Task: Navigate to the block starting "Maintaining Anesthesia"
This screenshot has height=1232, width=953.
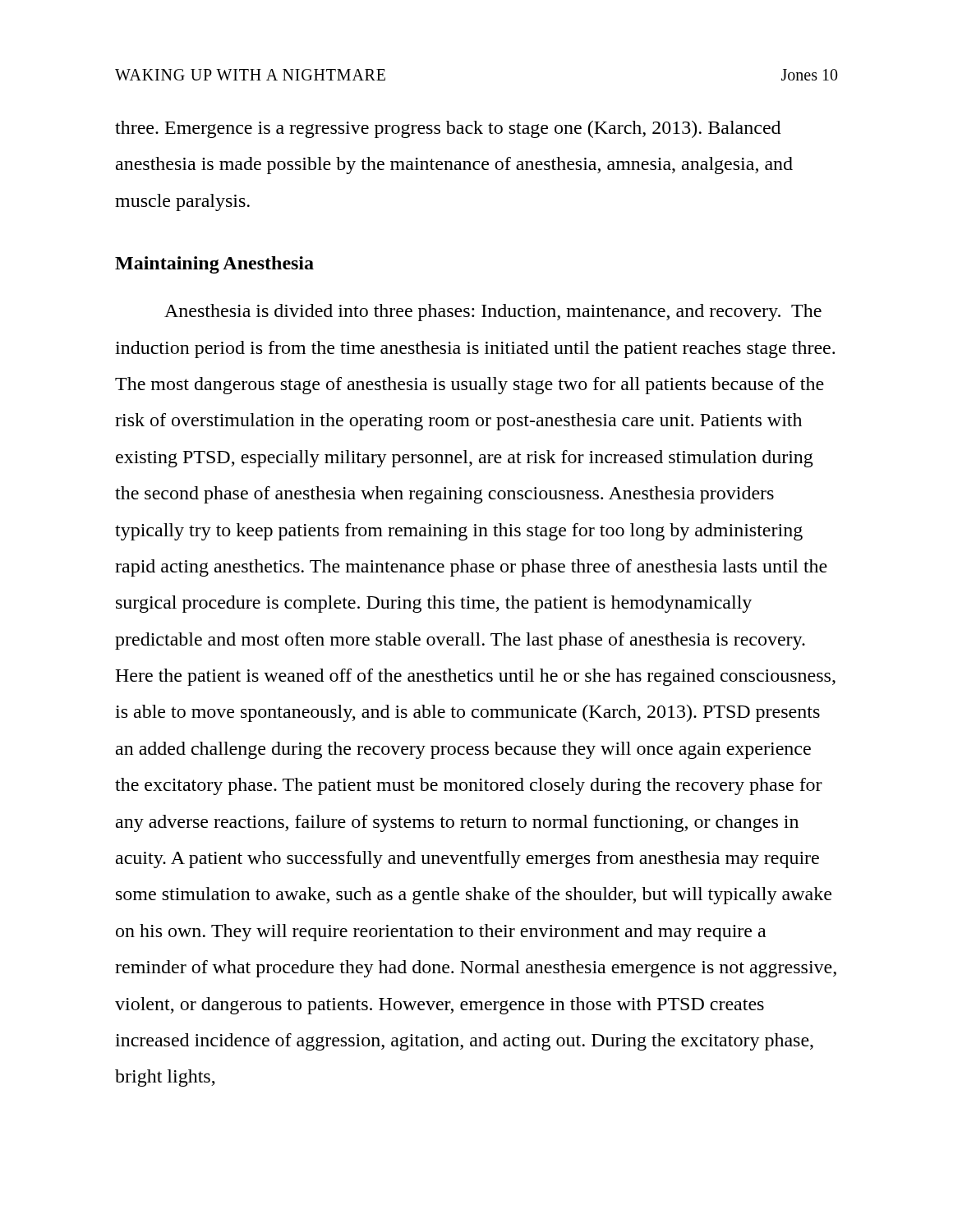Action: pos(214,263)
